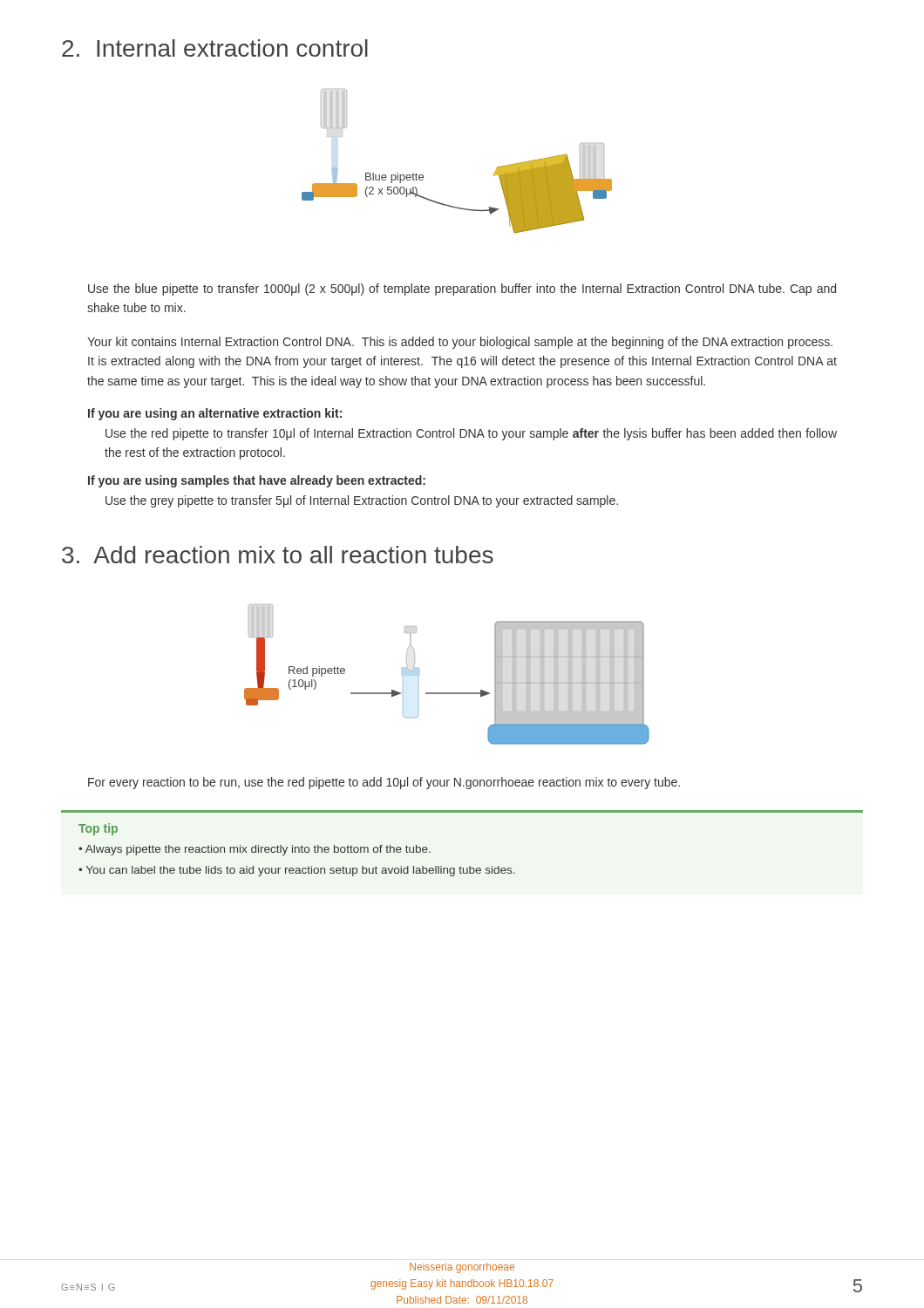The height and width of the screenshot is (1308, 924).
Task: Find "Top tip" on this page
Action: point(98,828)
